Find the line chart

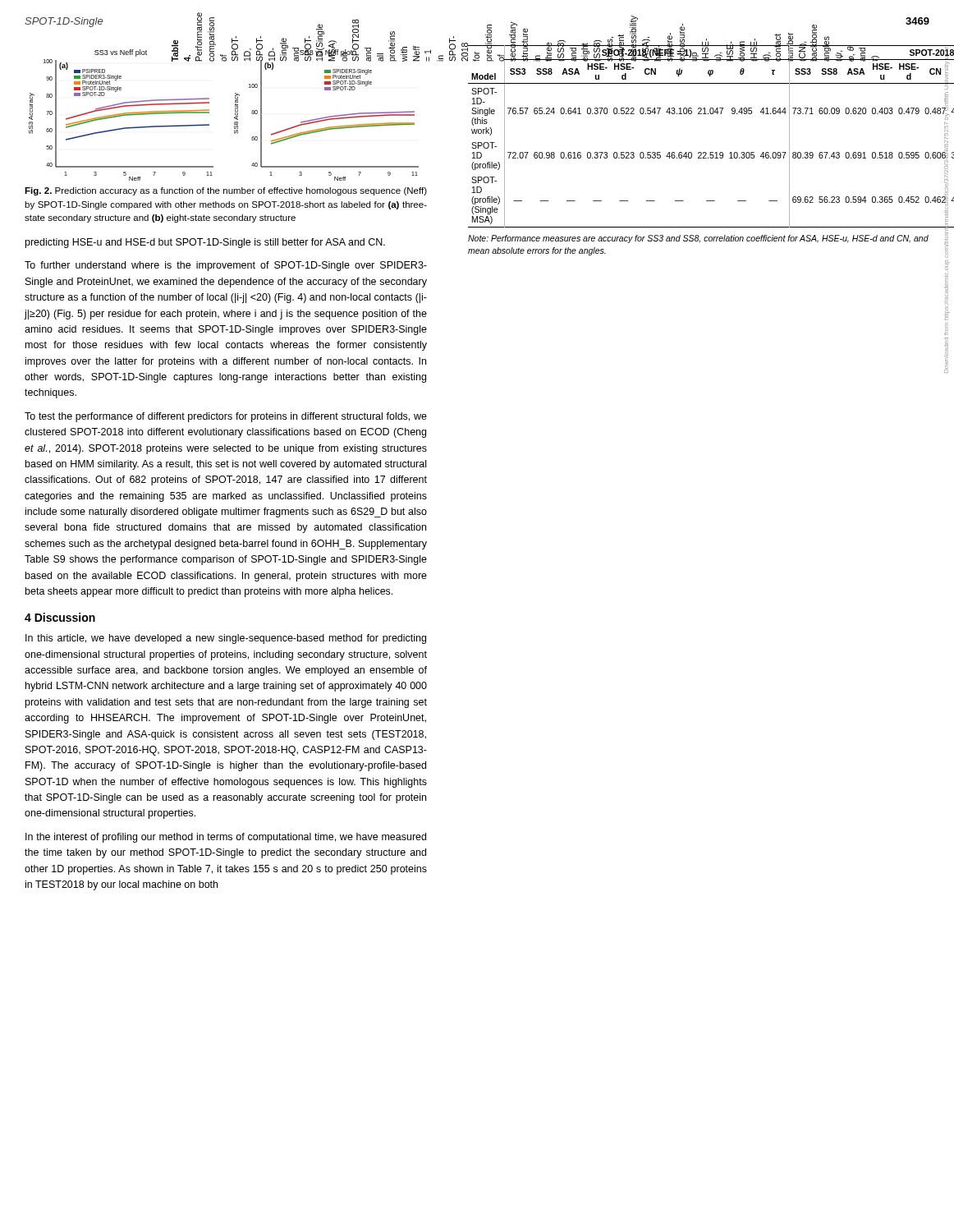pos(226,113)
